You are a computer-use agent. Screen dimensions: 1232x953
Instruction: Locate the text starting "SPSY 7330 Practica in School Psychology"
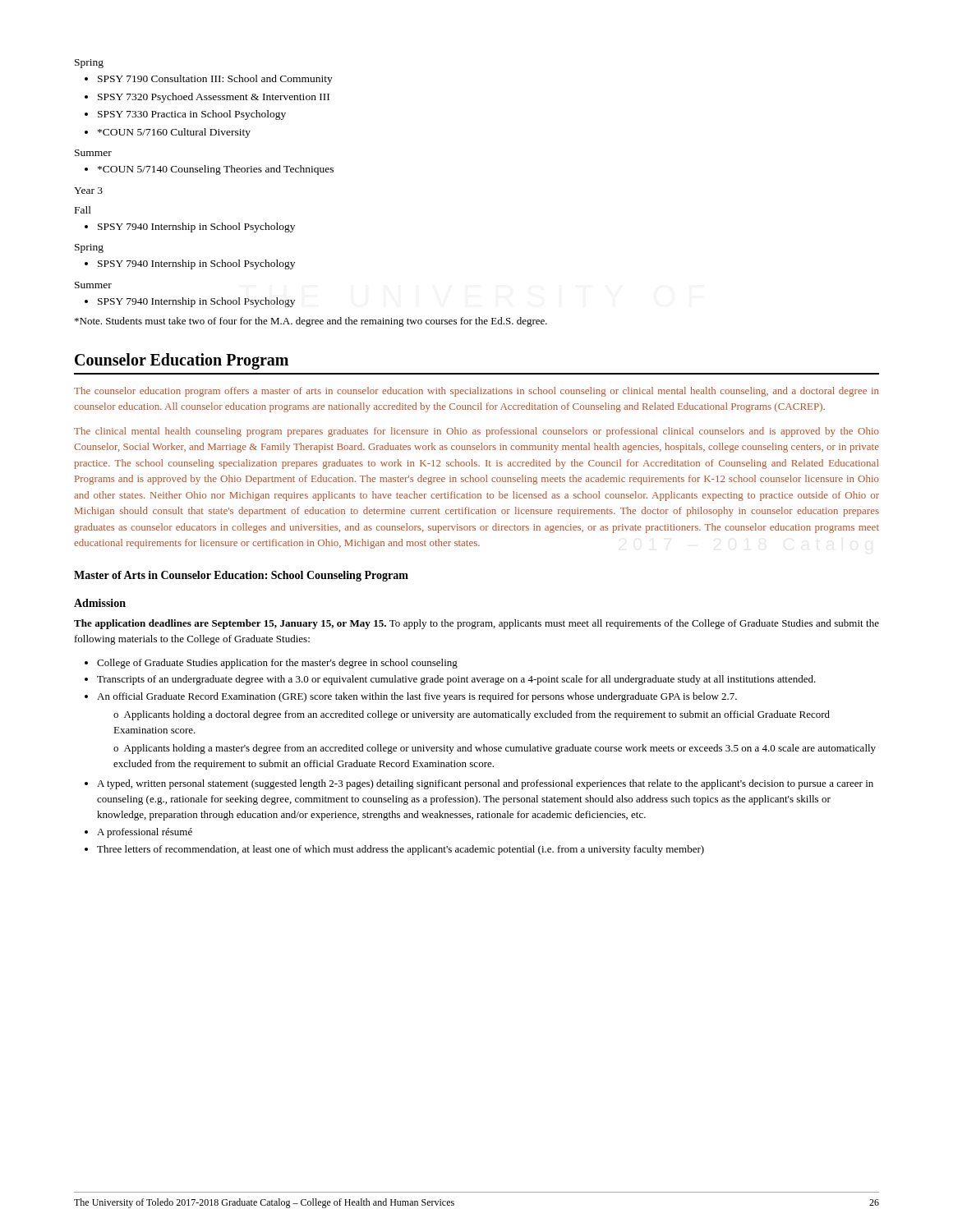click(x=191, y=114)
